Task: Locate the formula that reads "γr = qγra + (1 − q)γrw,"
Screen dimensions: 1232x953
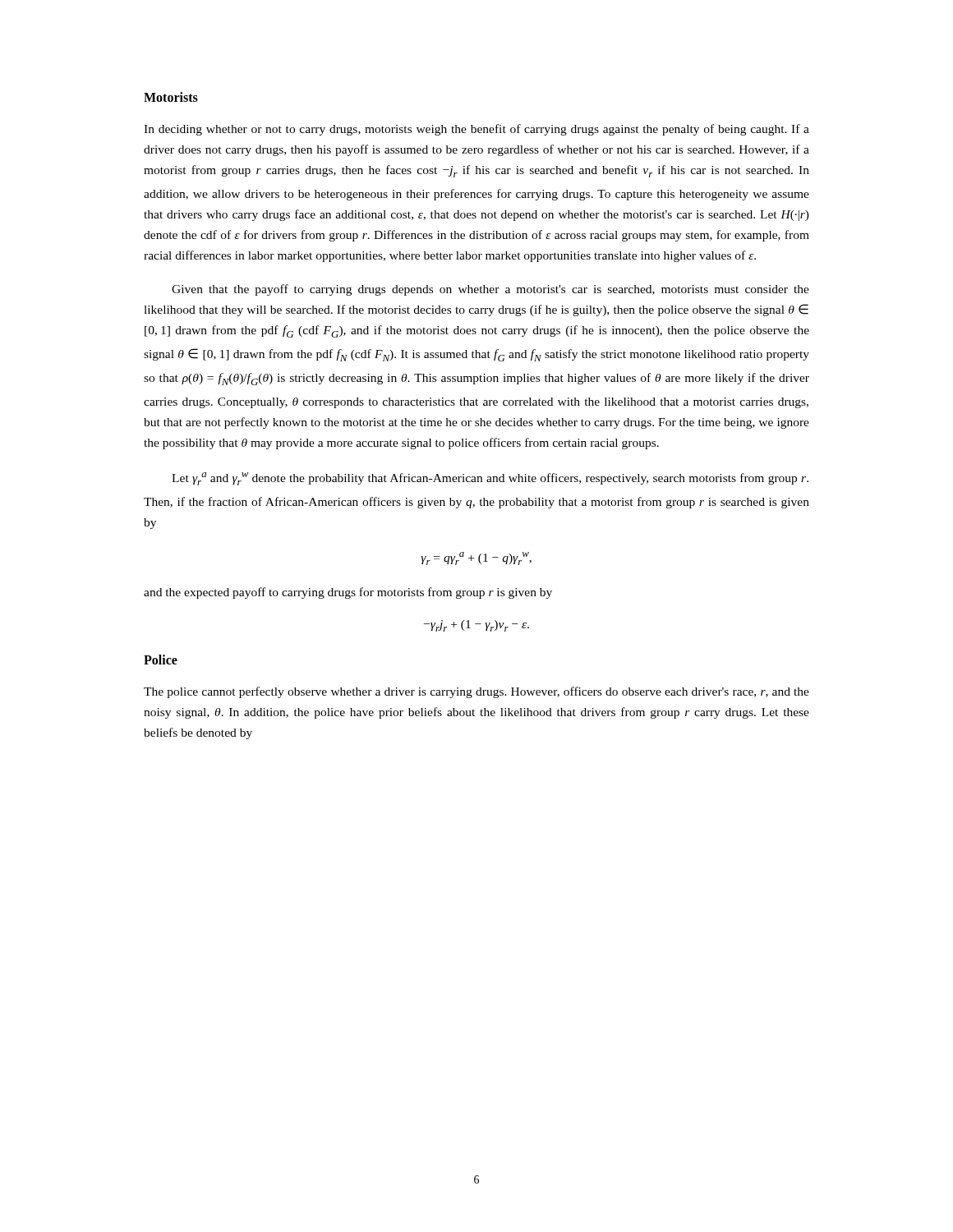Action: click(476, 557)
